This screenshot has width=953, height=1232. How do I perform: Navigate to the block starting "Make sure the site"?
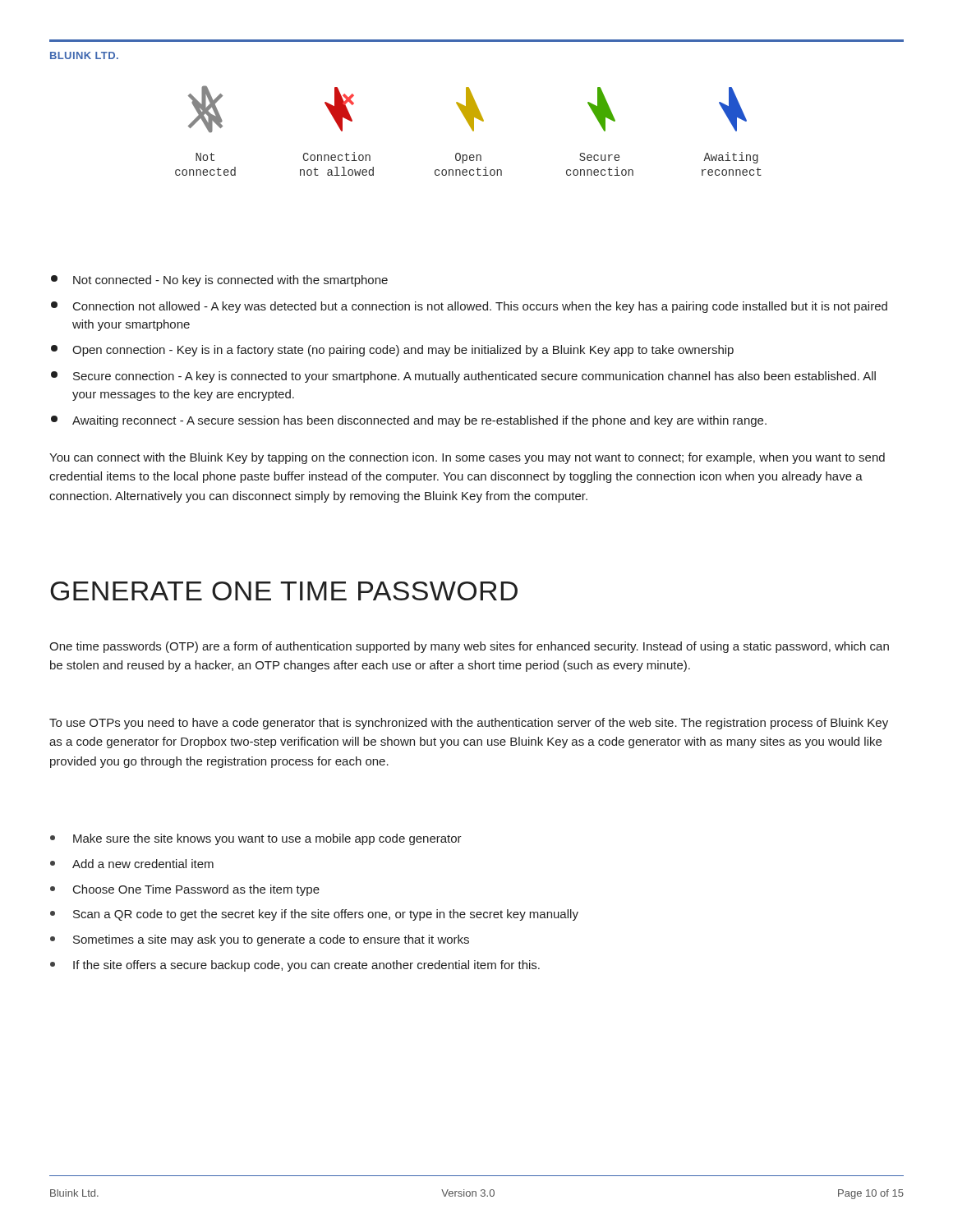pyautogui.click(x=256, y=839)
